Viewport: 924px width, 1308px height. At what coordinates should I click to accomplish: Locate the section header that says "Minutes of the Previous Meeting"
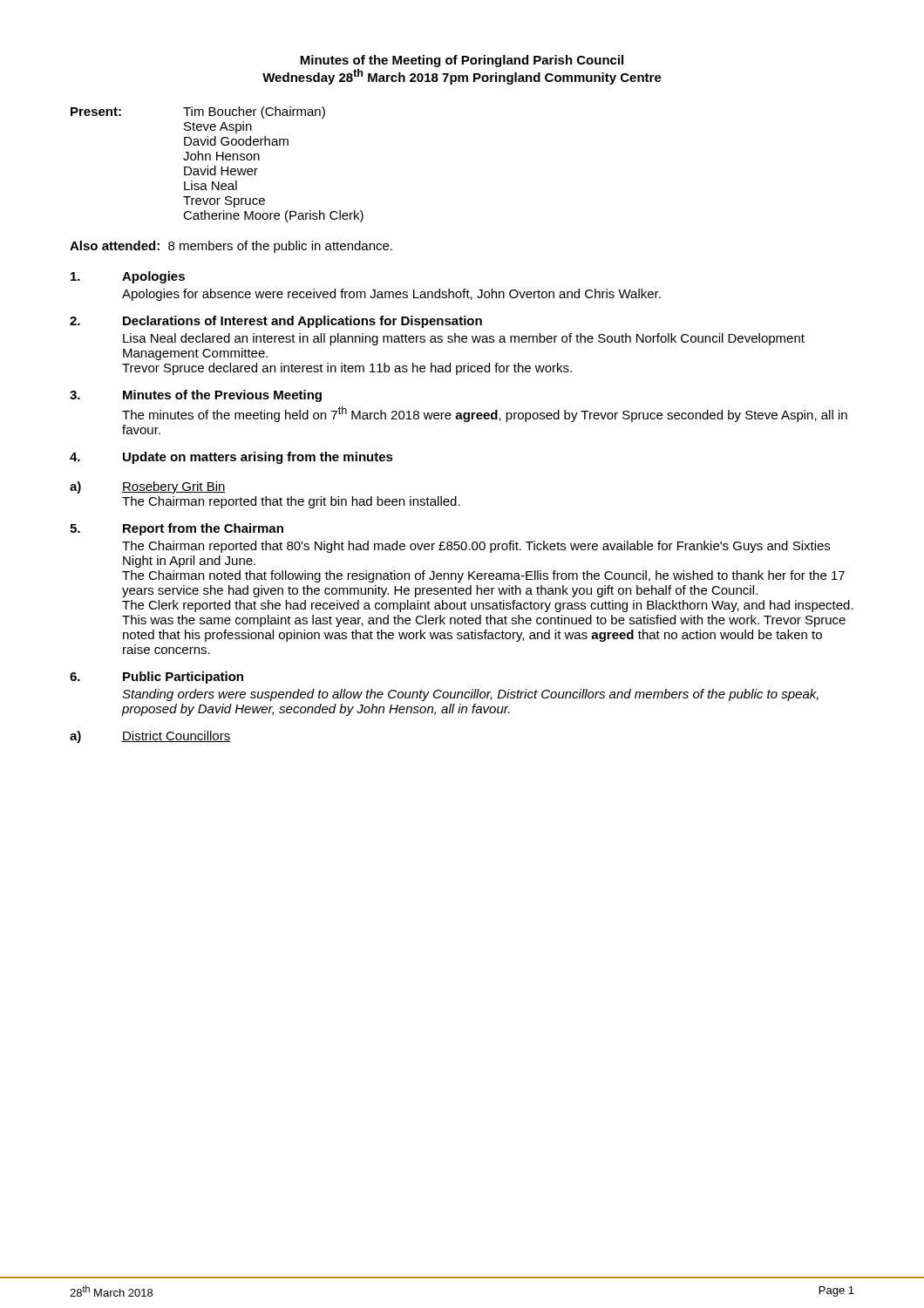coord(222,395)
